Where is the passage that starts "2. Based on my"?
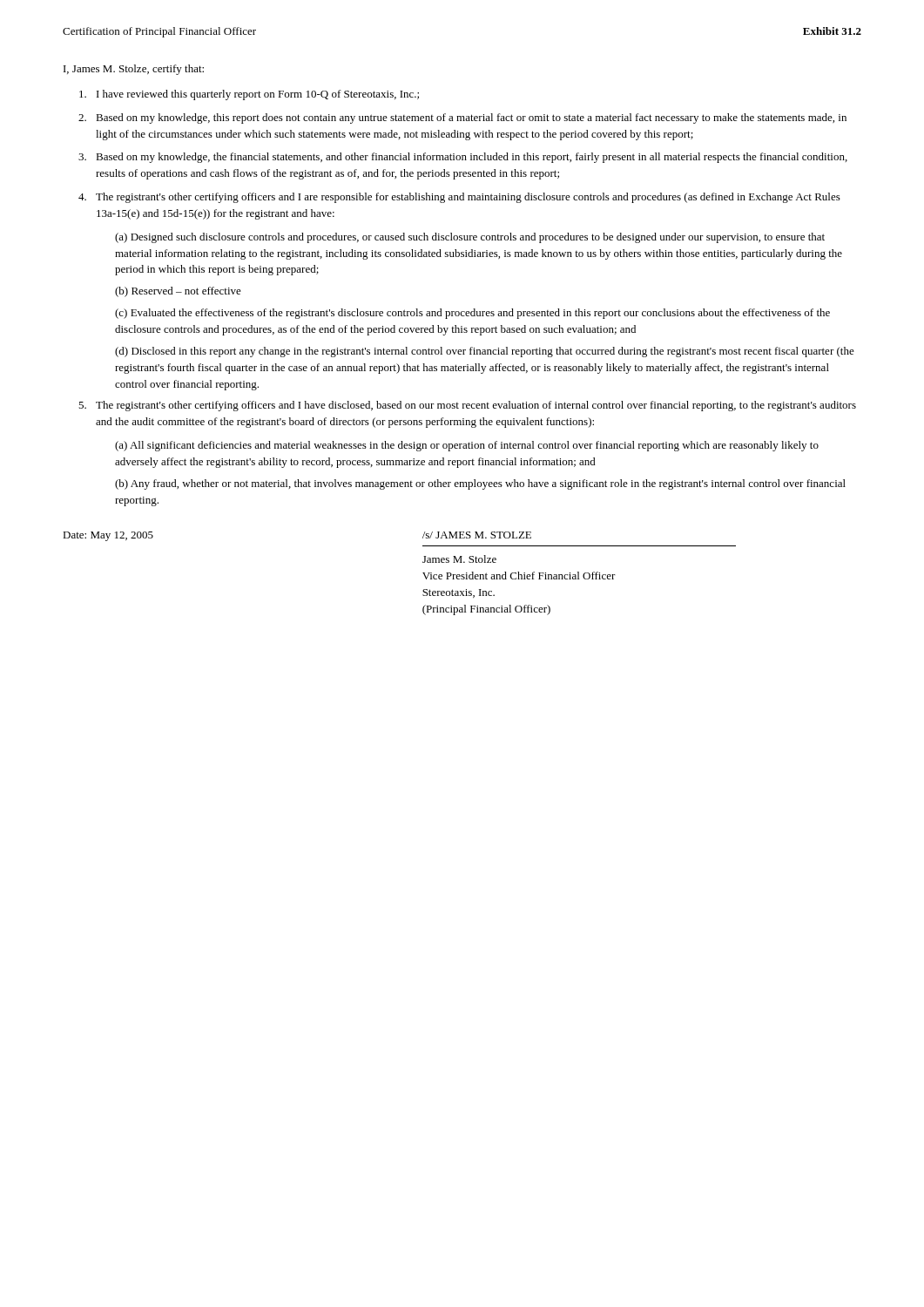The width and height of the screenshot is (924, 1307). tap(462, 126)
